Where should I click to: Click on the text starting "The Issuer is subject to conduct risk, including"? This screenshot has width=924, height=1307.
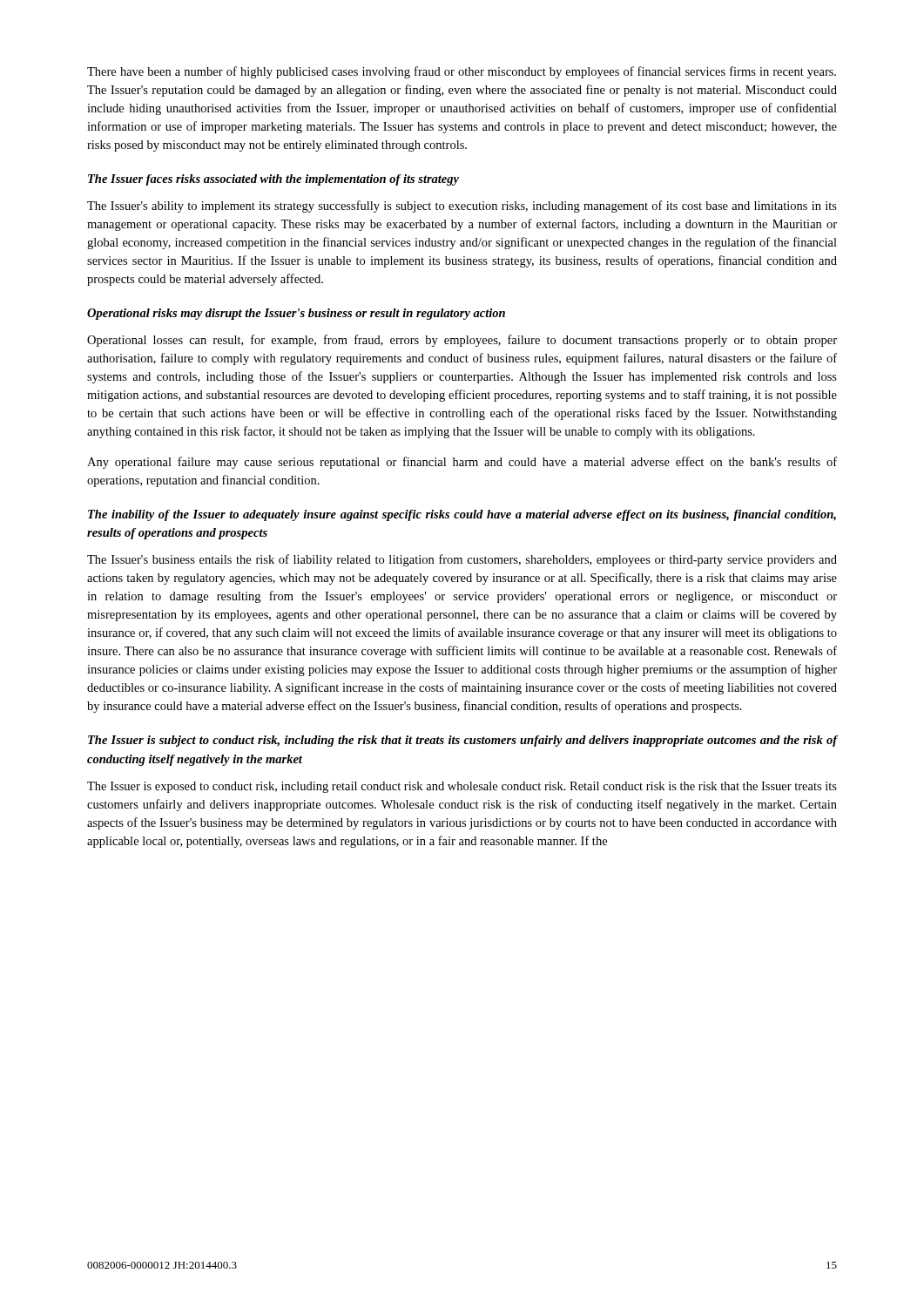point(462,749)
